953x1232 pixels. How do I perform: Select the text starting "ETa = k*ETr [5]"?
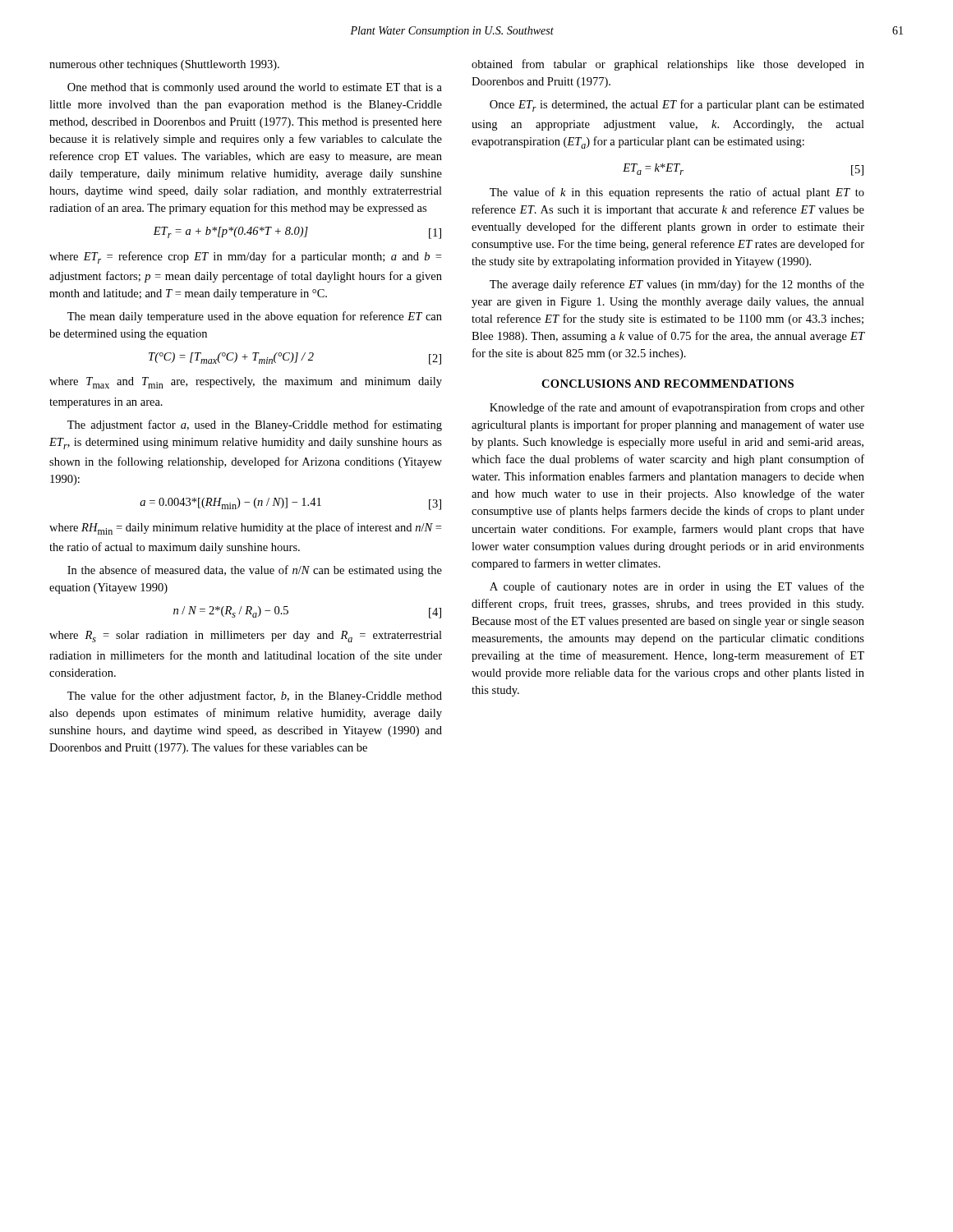668,169
